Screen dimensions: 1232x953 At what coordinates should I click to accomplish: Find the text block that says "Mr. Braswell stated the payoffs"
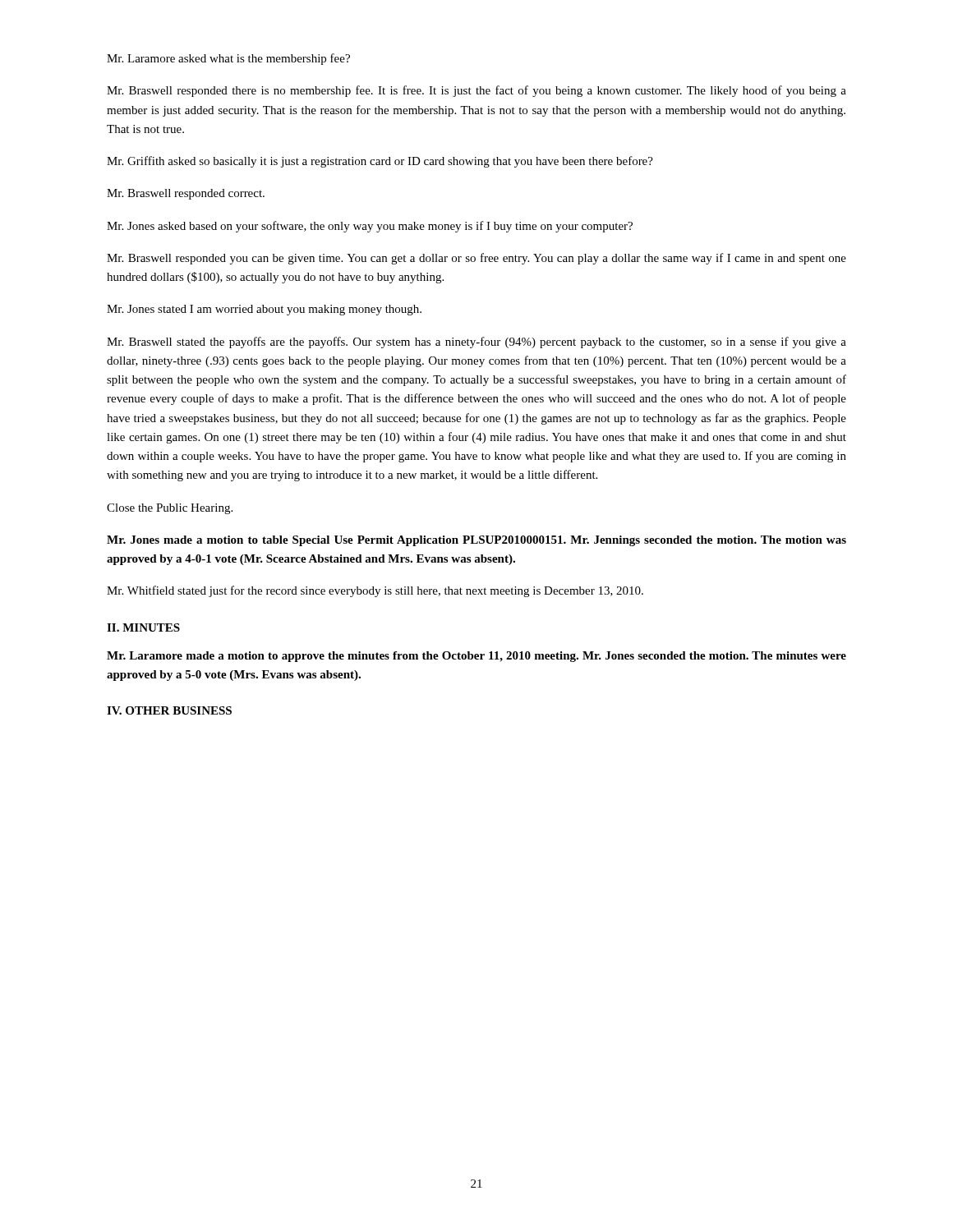[x=476, y=408]
